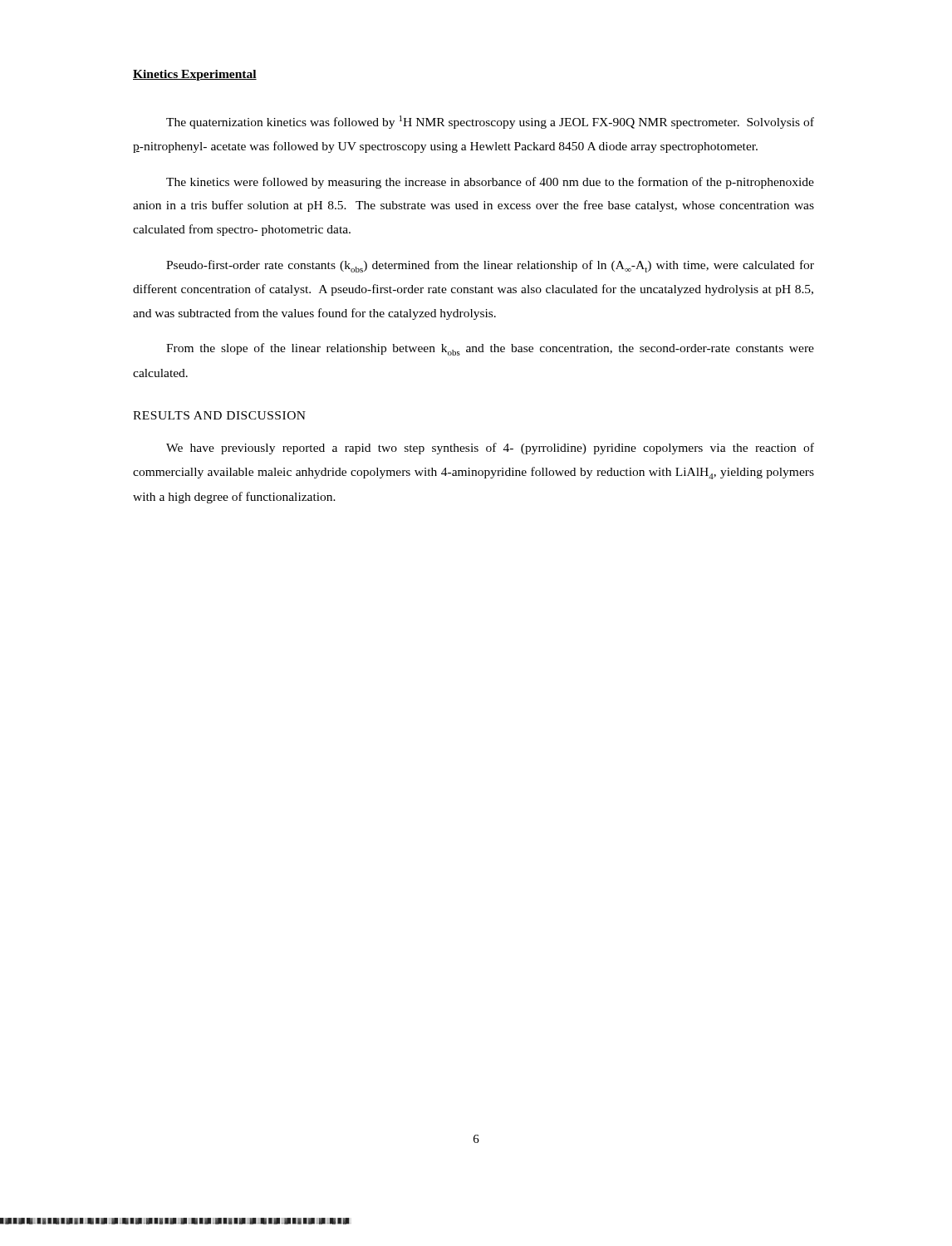Click on the text block that reads "Pseudo-first-order rate constants (kobs) determined"
This screenshot has width=952, height=1246.
[x=473, y=288]
